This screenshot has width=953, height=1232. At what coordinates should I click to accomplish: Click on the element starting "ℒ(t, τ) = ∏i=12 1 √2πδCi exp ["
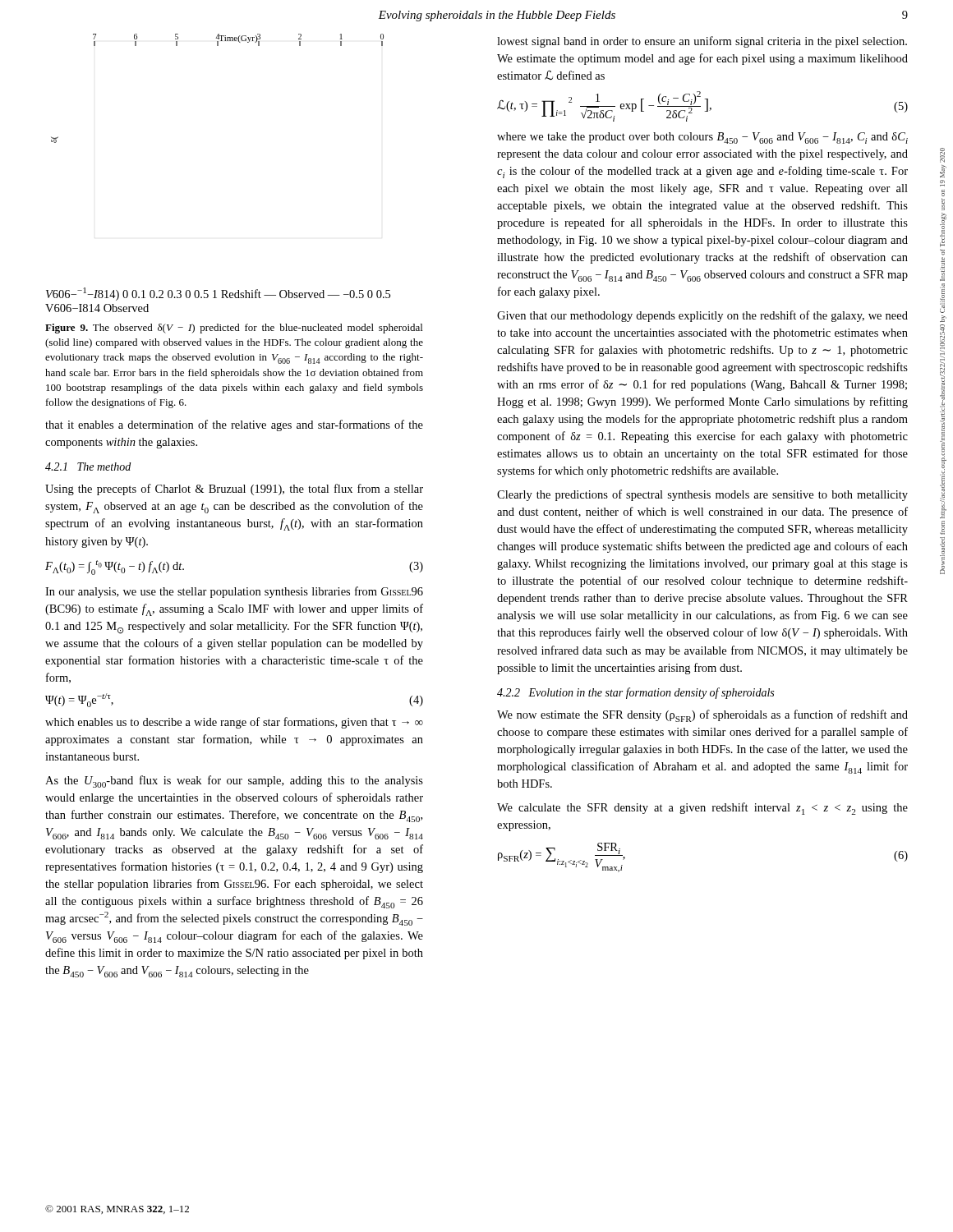coord(702,106)
